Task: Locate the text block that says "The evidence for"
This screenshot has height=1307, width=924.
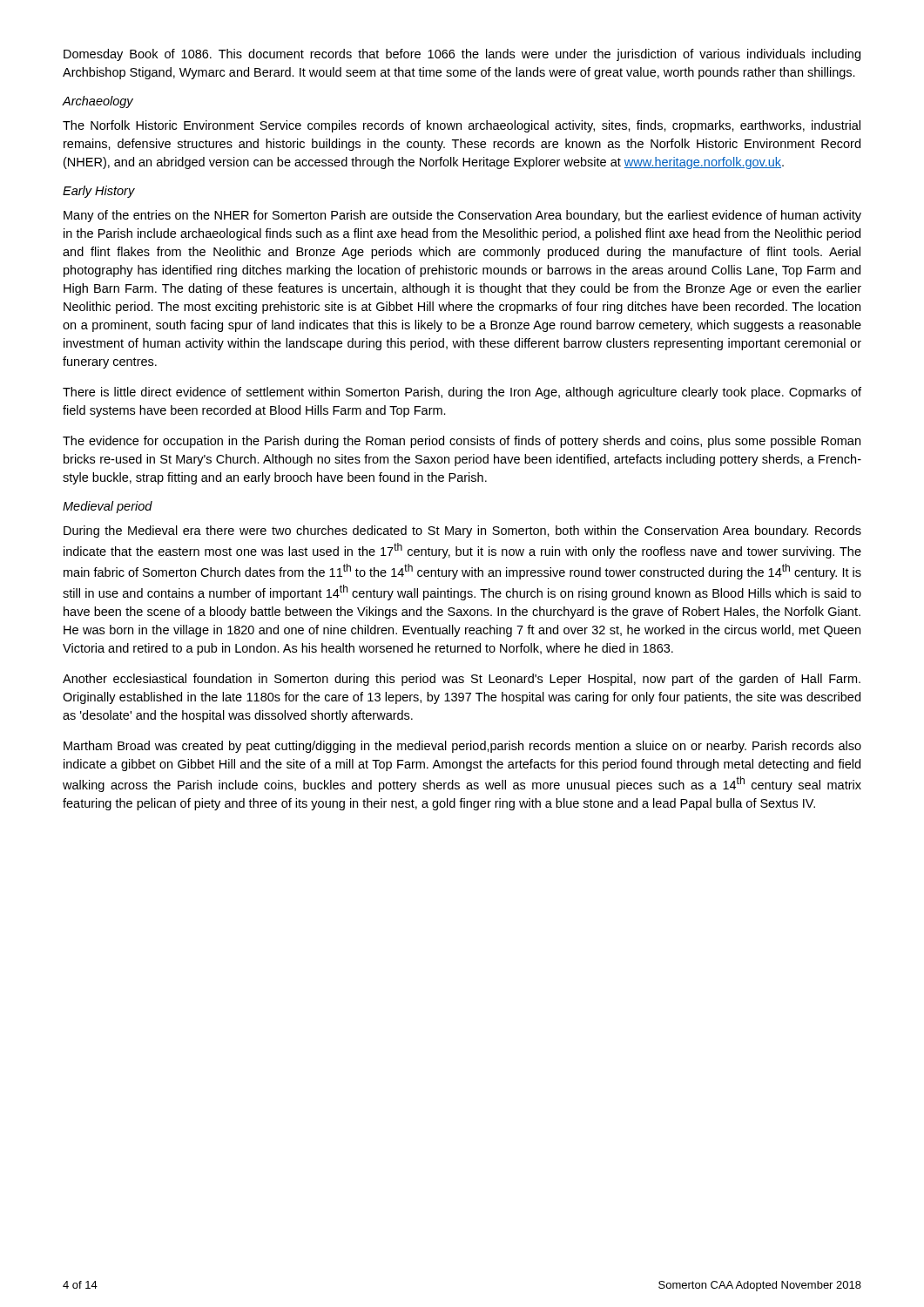Action: [462, 459]
